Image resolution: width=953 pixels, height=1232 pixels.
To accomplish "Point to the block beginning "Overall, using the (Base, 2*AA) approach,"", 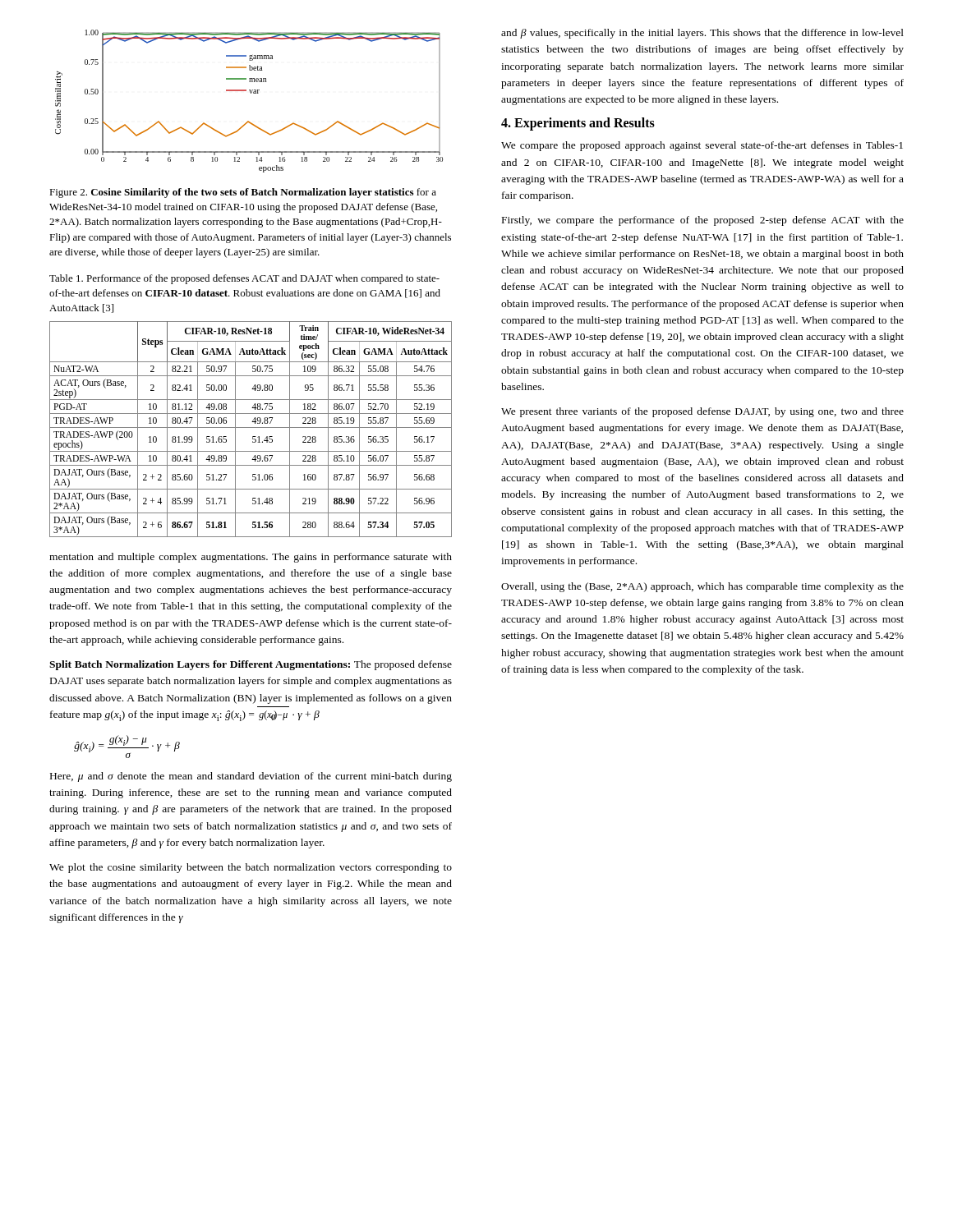I will coord(702,627).
